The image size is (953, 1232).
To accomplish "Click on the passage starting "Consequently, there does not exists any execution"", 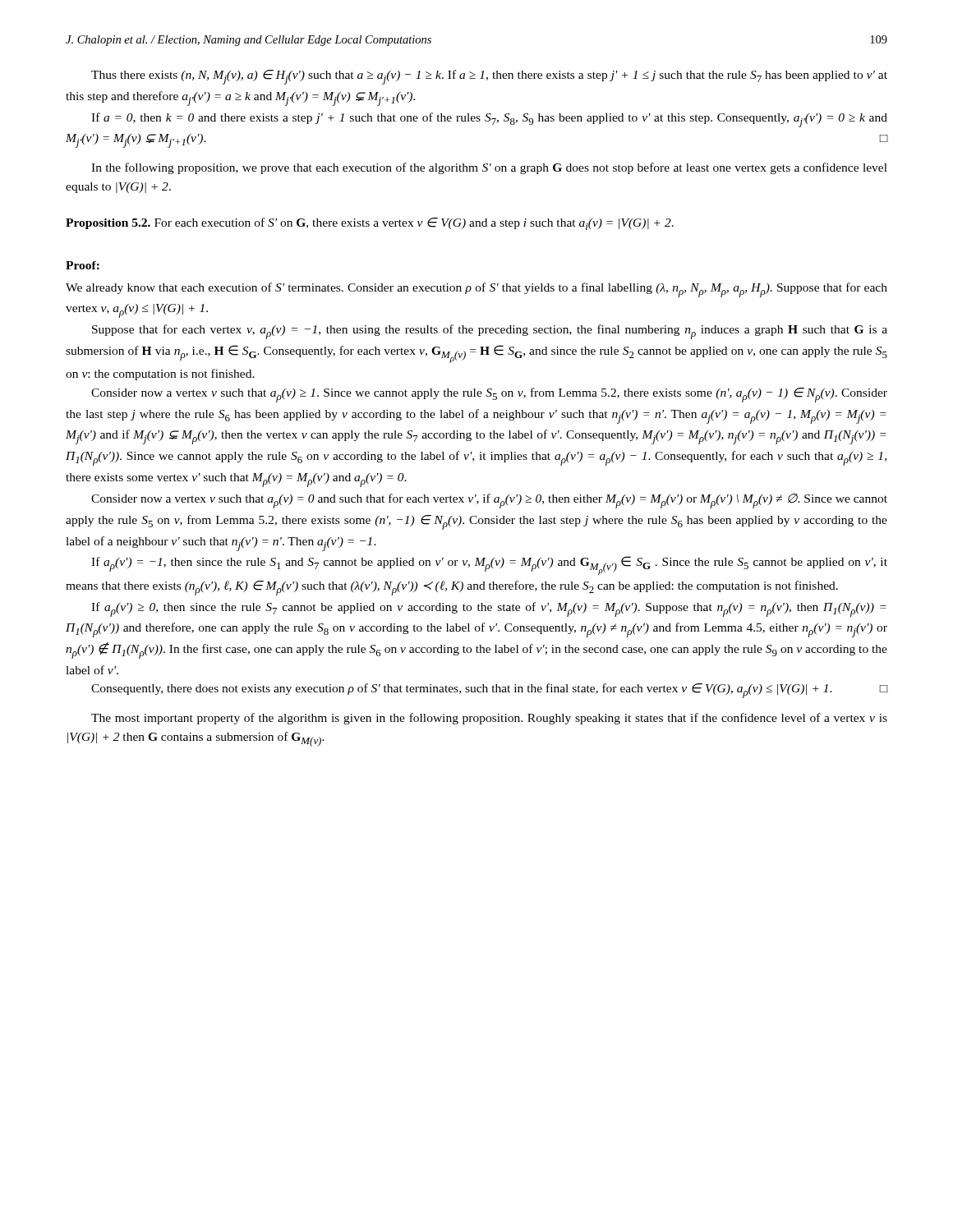I will coord(489,689).
